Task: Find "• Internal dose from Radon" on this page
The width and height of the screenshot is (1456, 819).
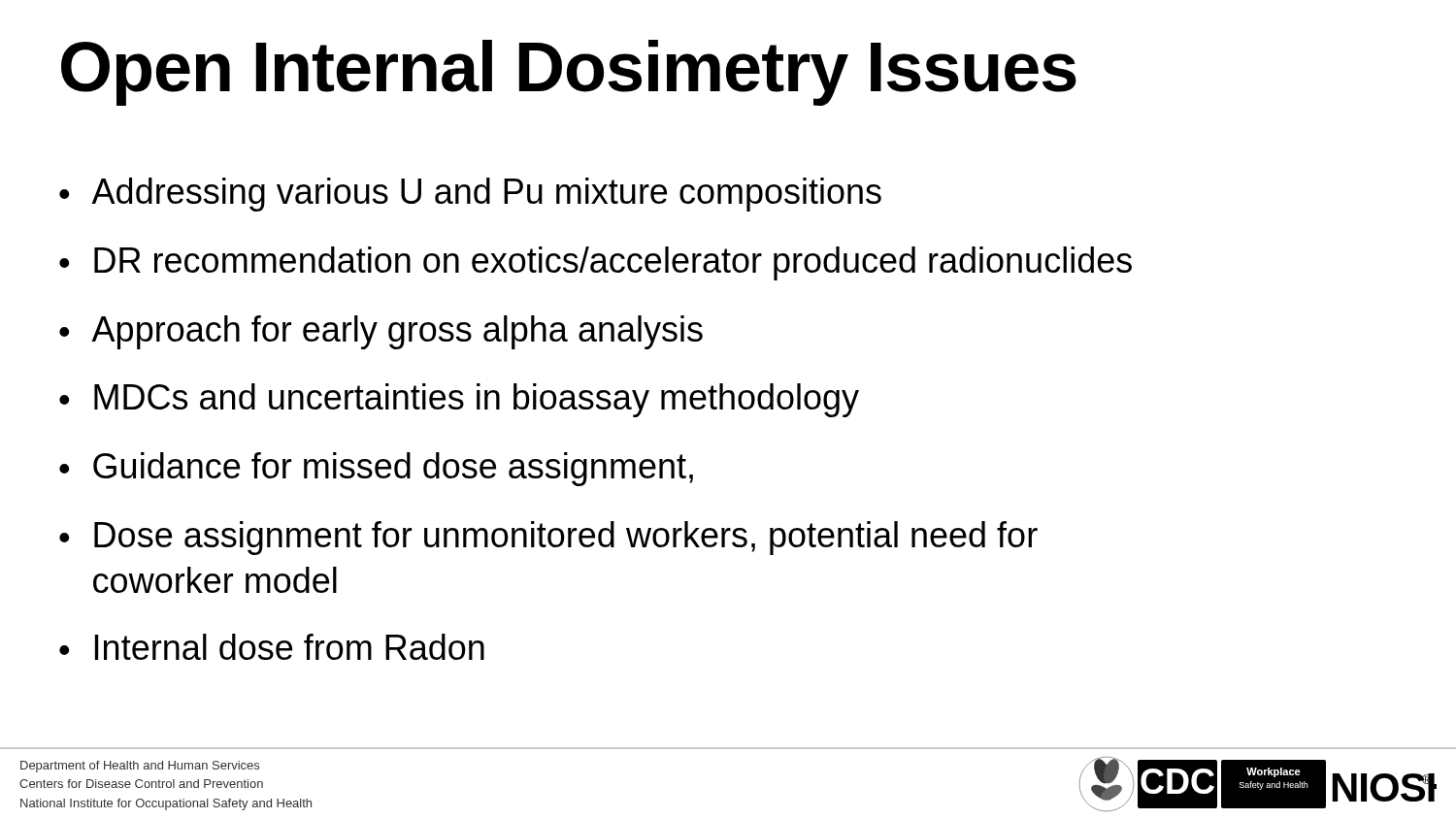Action: [272, 649]
